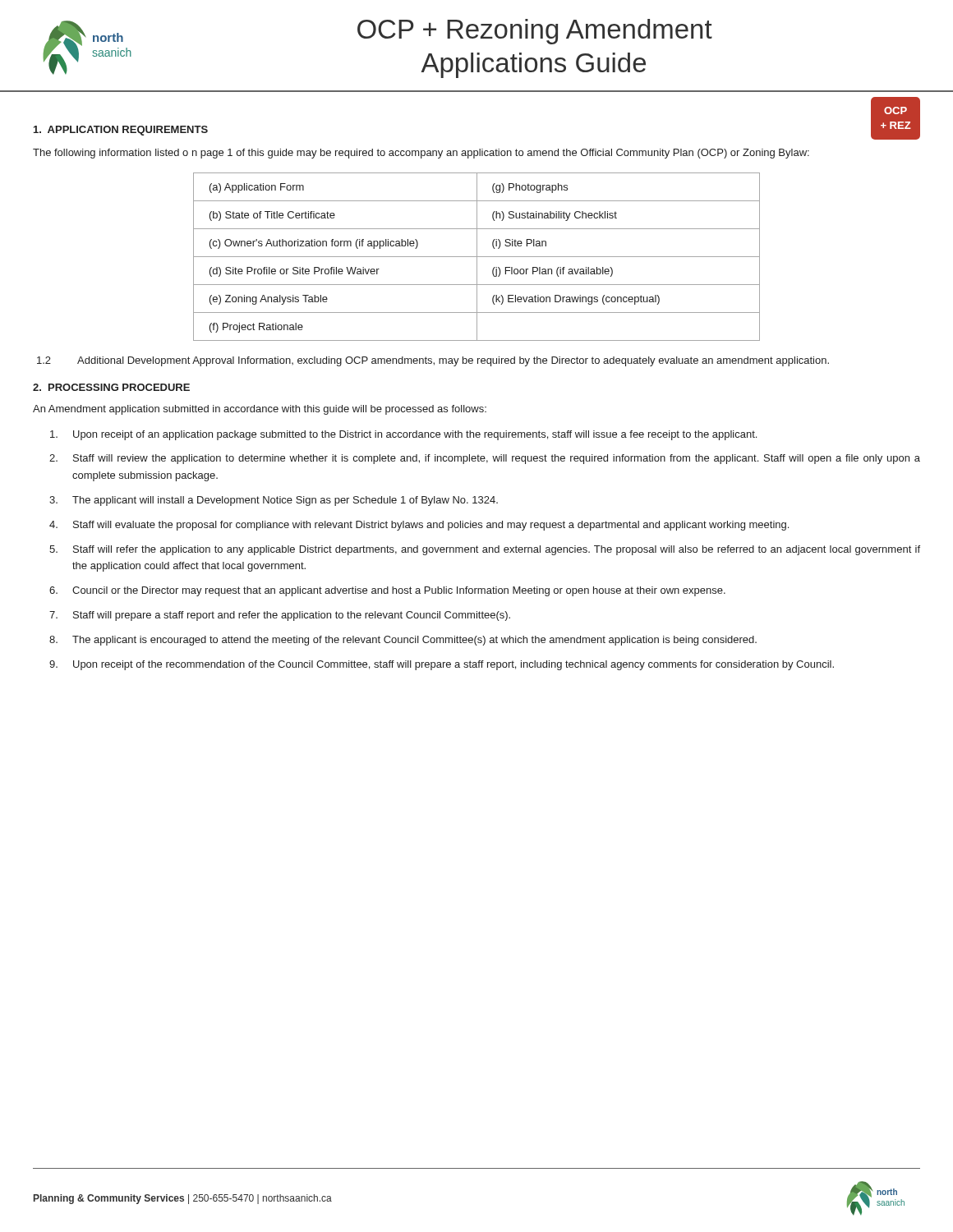Point to the block beginning "8. The applicant is encouraged"
Image resolution: width=953 pixels, height=1232 pixels.
click(485, 640)
